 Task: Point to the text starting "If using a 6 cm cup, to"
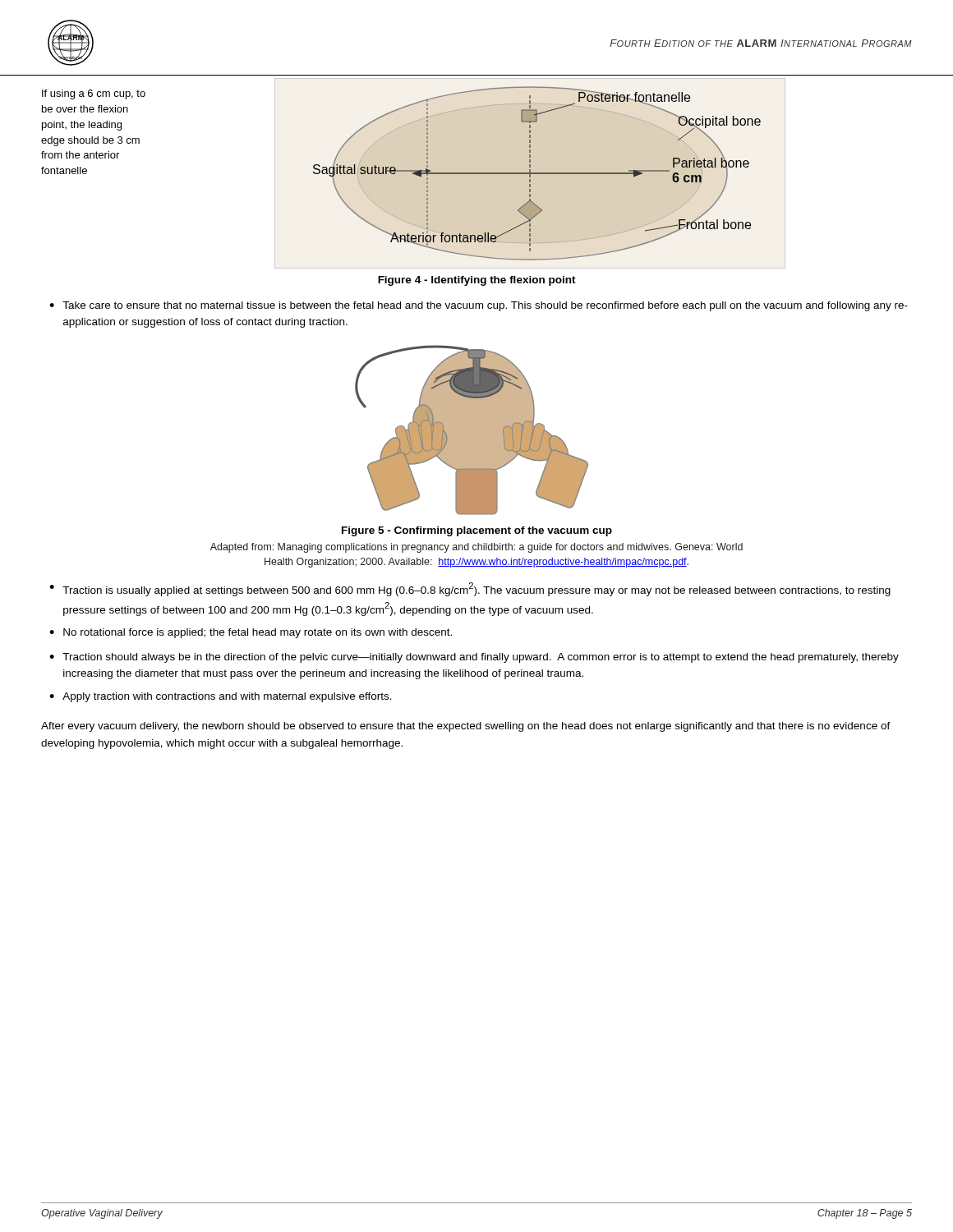(x=93, y=132)
